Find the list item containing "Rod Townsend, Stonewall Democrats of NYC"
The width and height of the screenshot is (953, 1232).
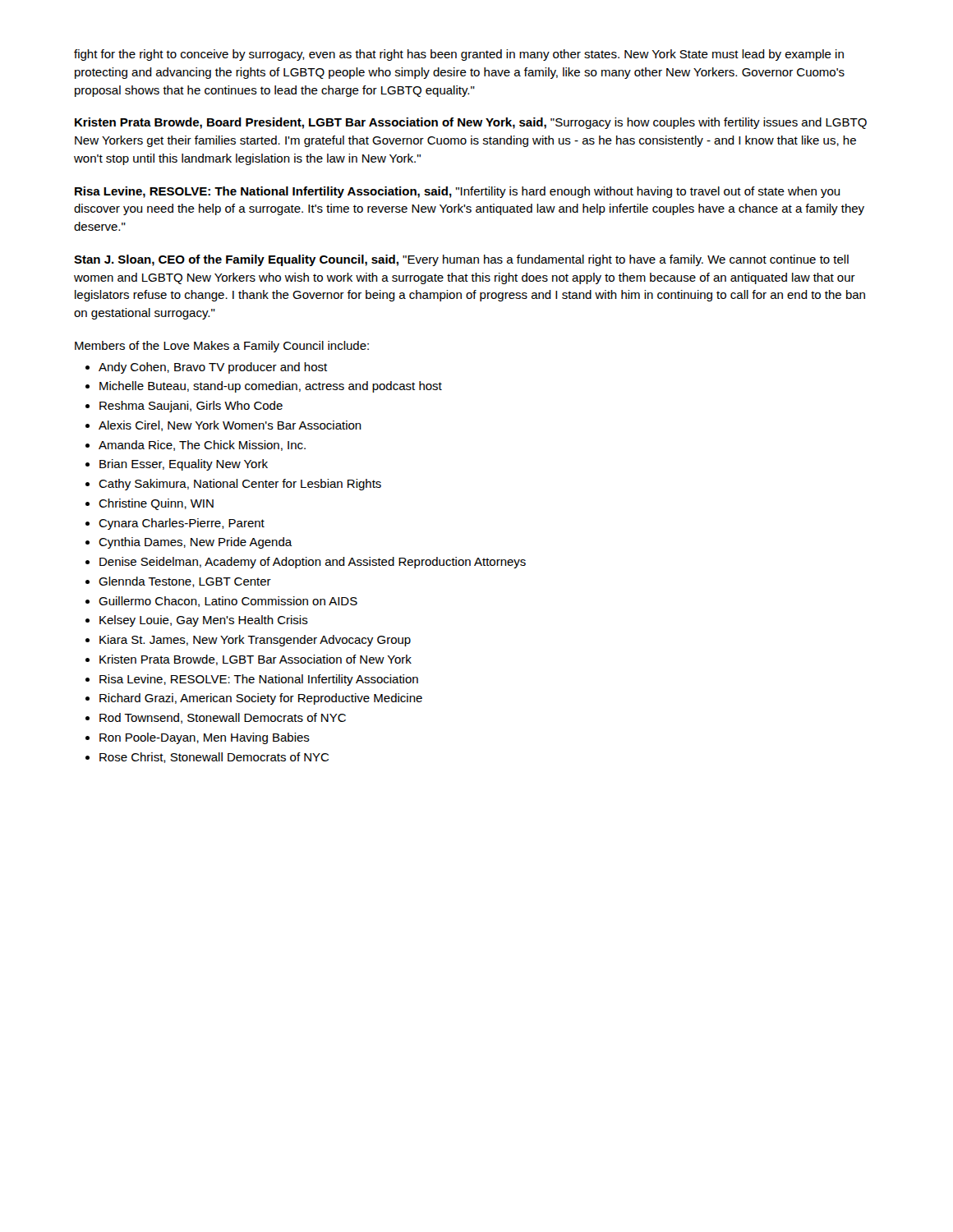click(x=222, y=717)
